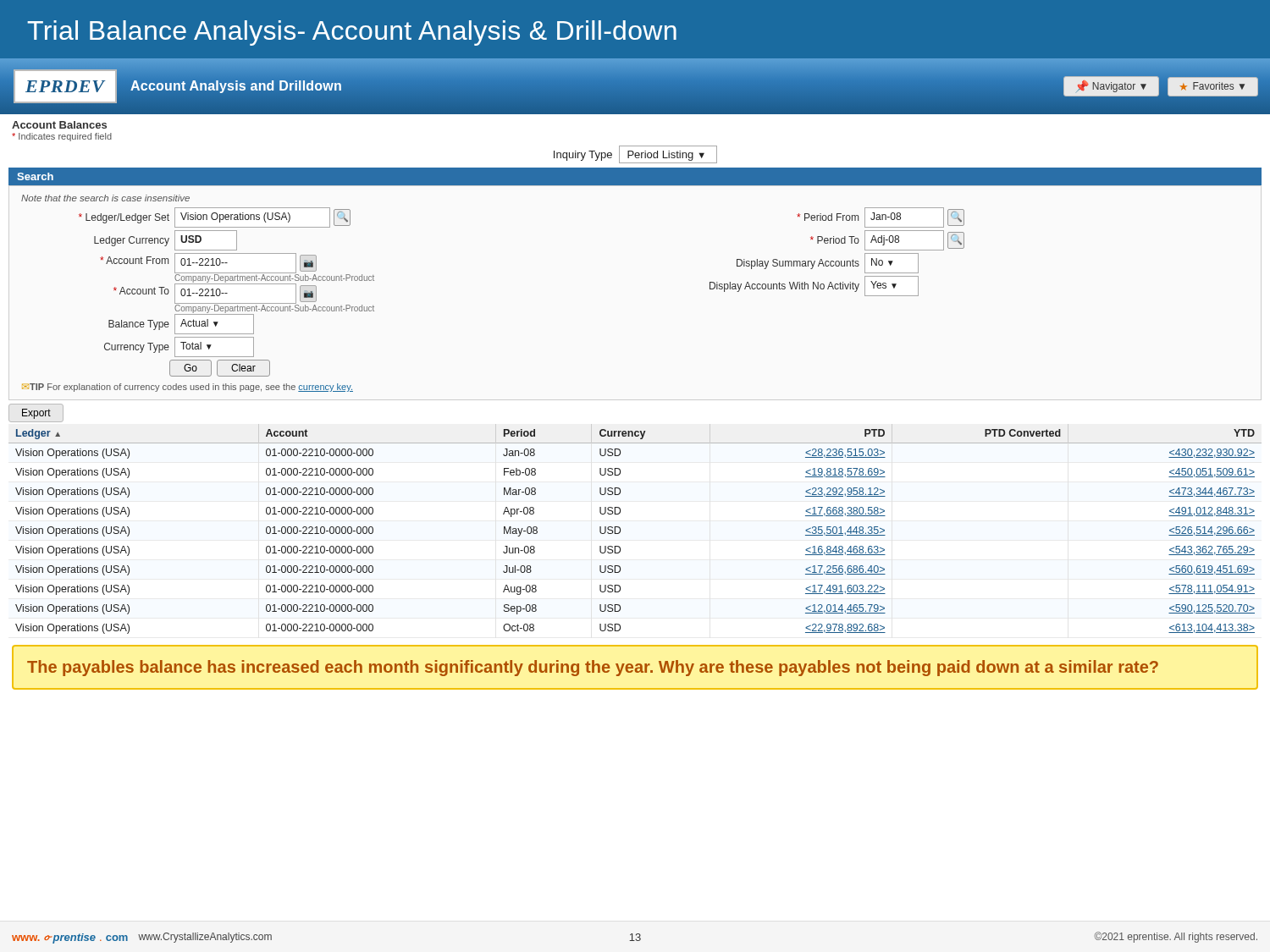
Task: Point to "Account Balances"
Action: coord(60,125)
